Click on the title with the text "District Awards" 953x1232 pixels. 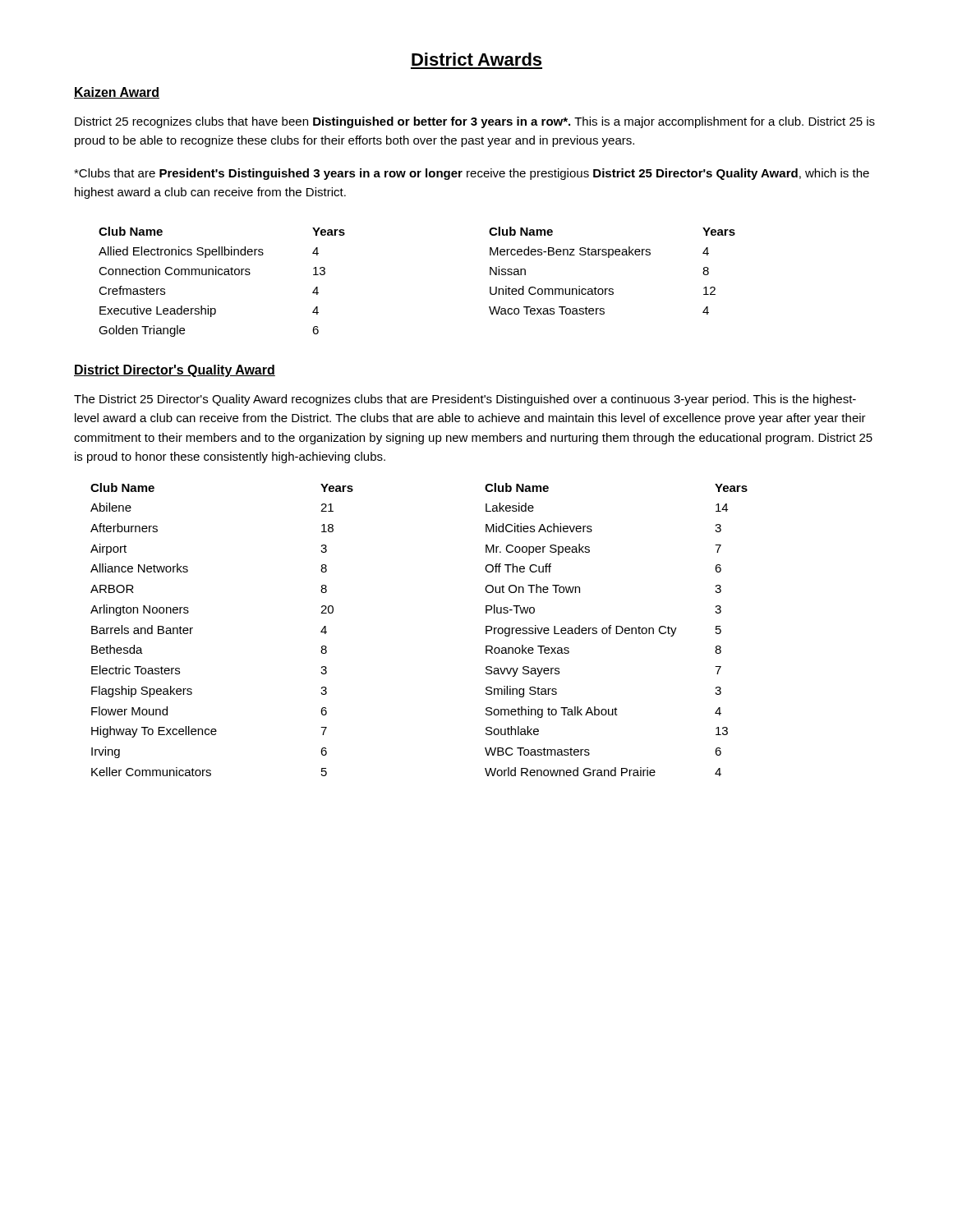[x=476, y=60]
